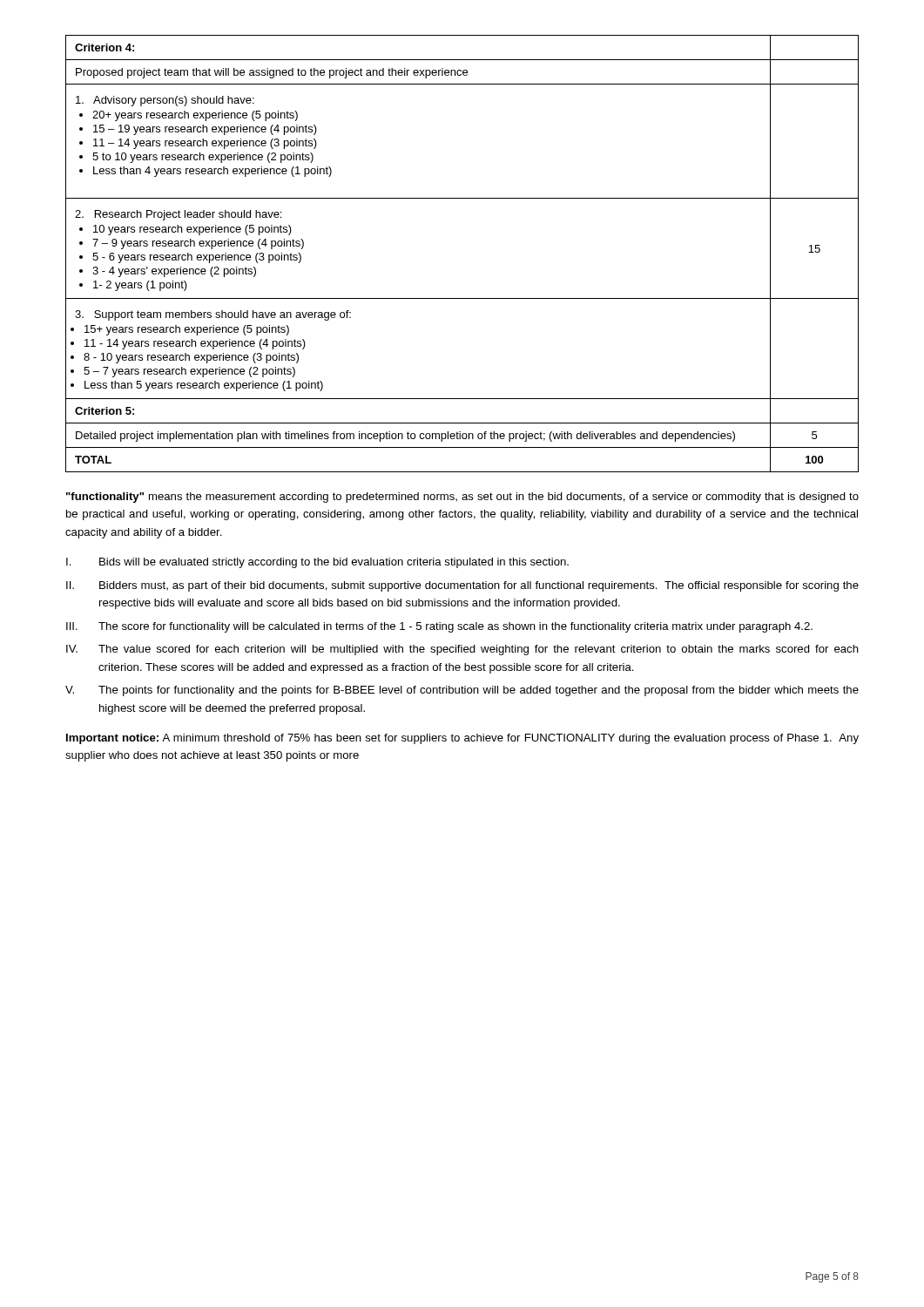
Task: Find the list item containing "II. Bidders must, as part of"
Action: coord(462,594)
